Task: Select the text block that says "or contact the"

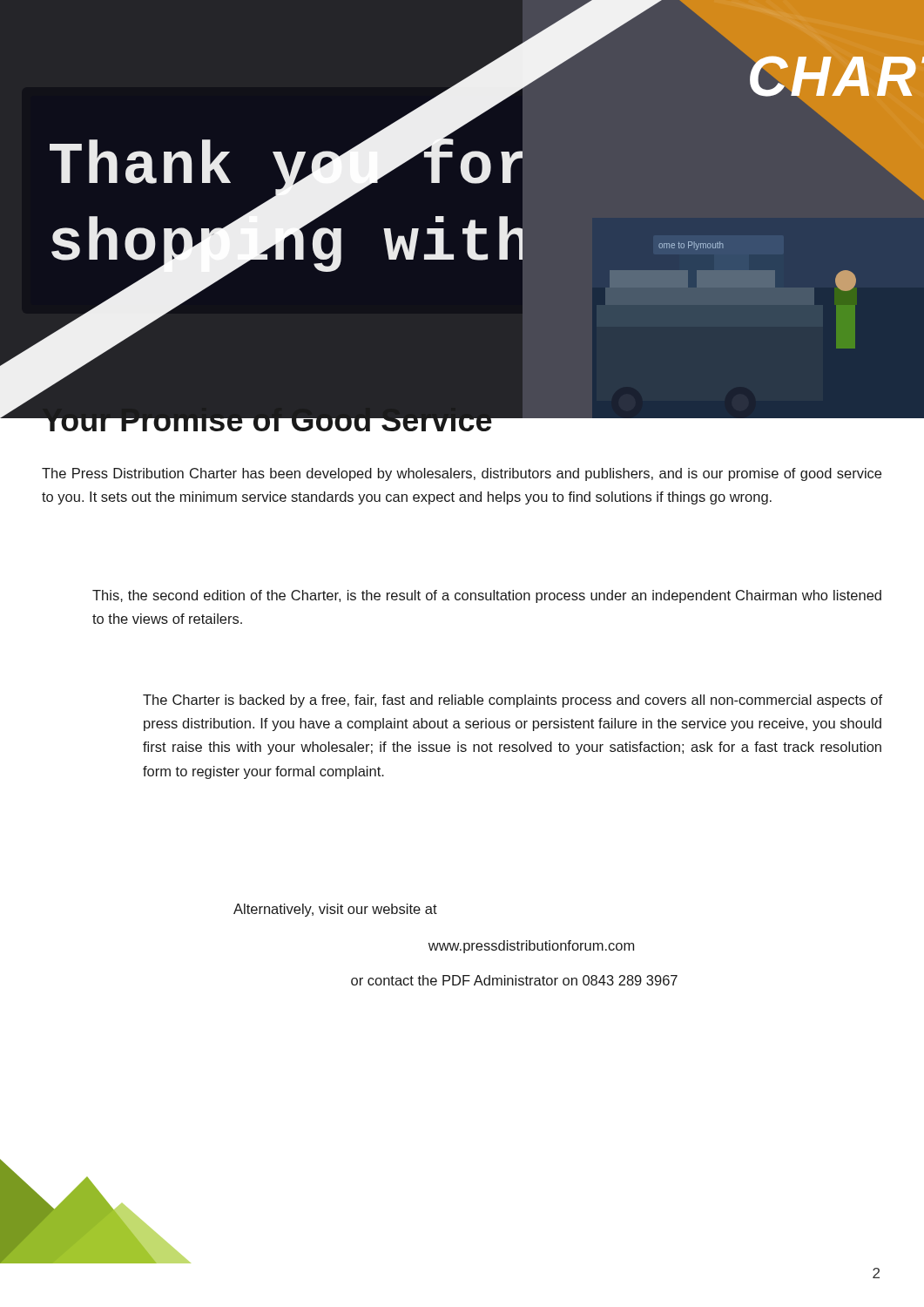Action: click(514, 980)
